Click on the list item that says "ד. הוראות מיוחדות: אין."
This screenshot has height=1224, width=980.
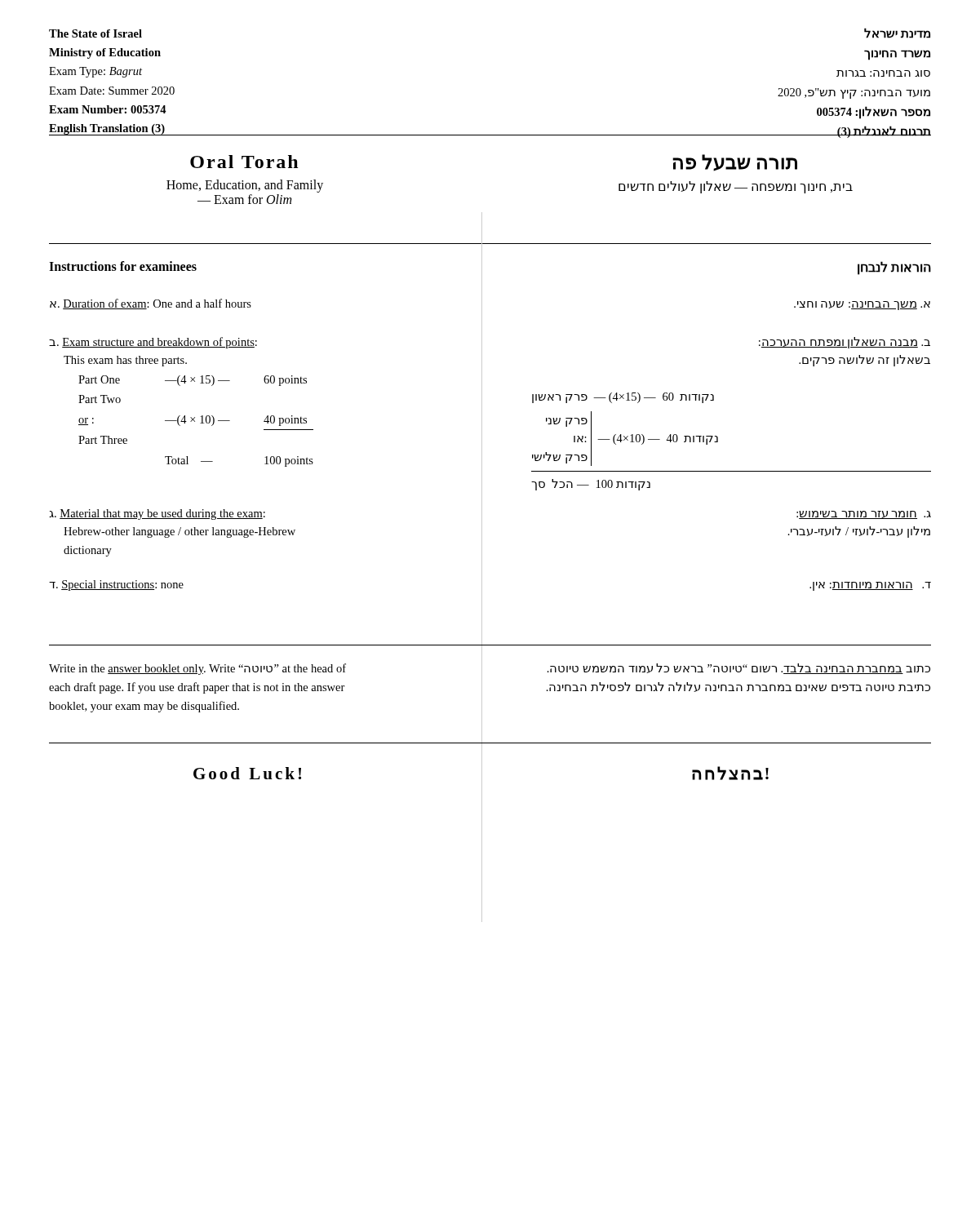click(870, 584)
